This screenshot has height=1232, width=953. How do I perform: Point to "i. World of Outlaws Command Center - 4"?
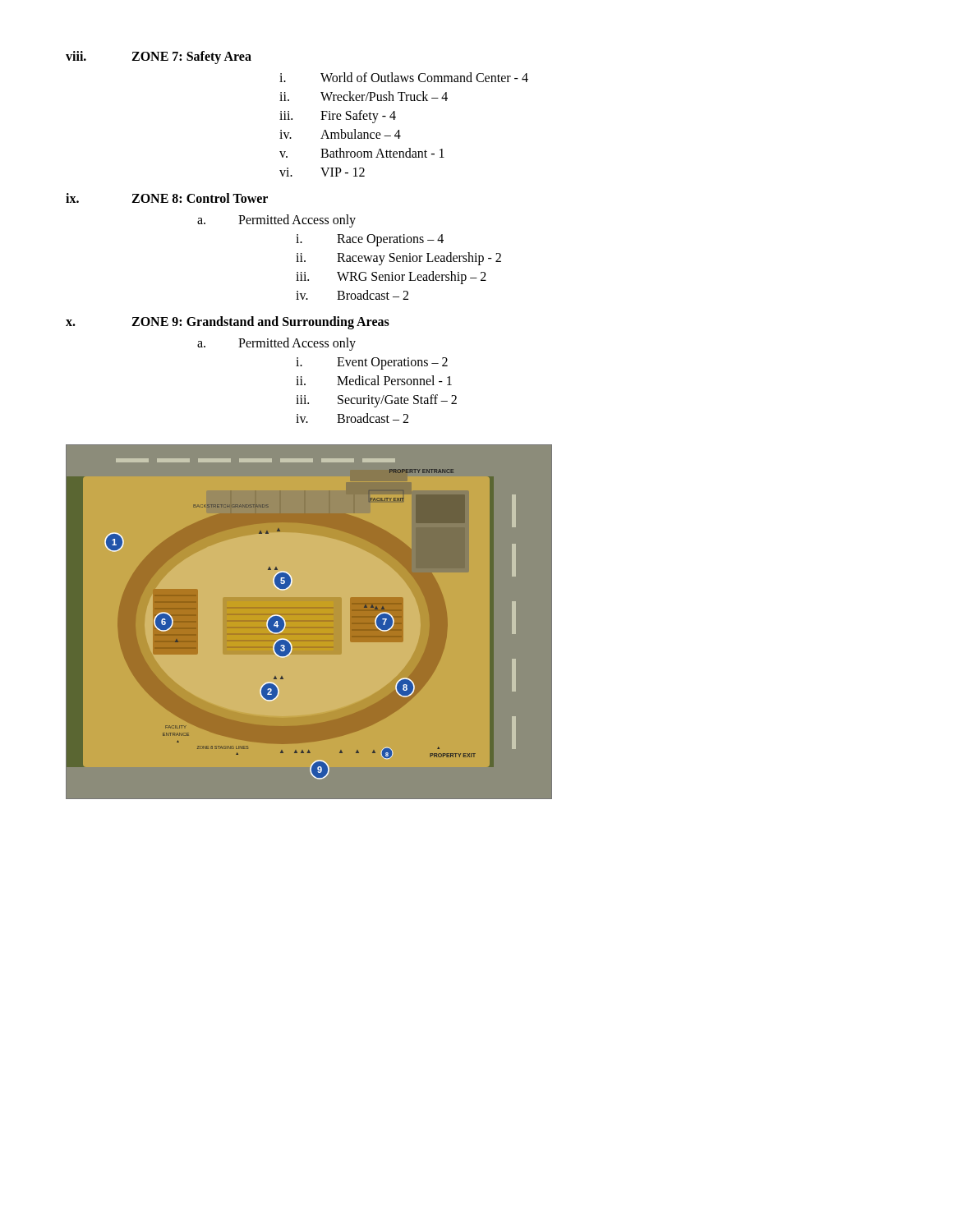(x=404, y=78)
